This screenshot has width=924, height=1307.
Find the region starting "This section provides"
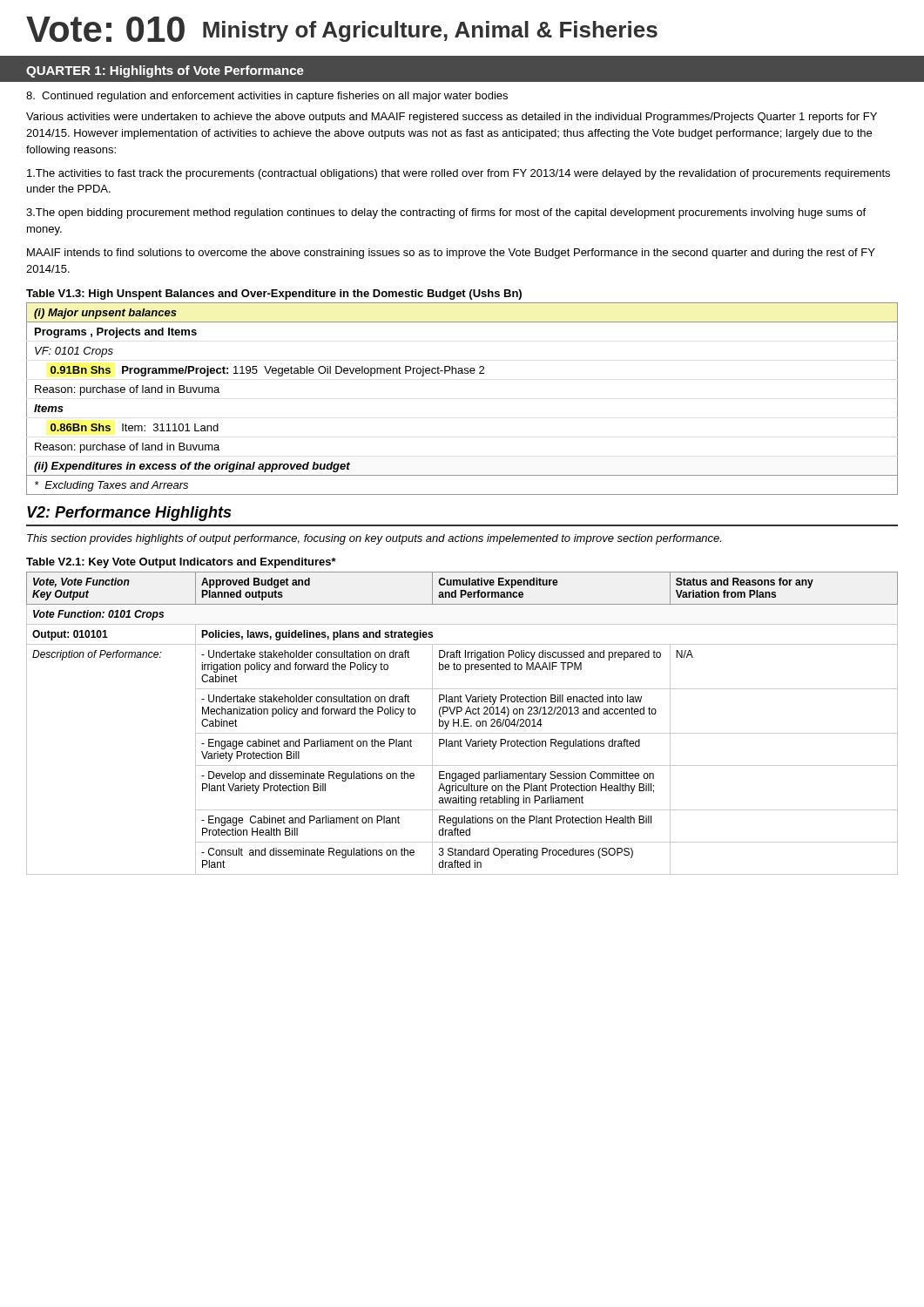374,538
